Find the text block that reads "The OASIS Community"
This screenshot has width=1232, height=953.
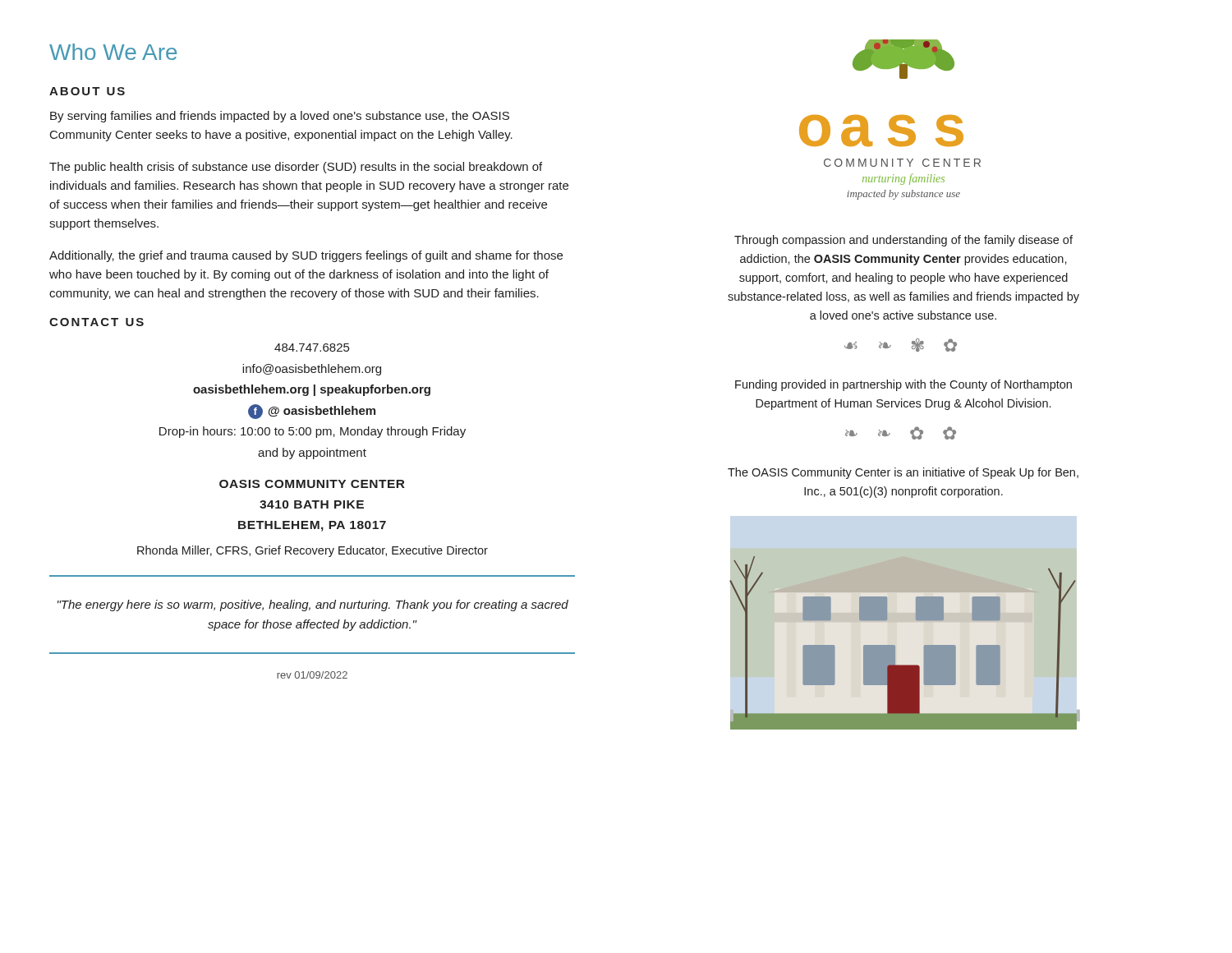click(x=903, y=482)
